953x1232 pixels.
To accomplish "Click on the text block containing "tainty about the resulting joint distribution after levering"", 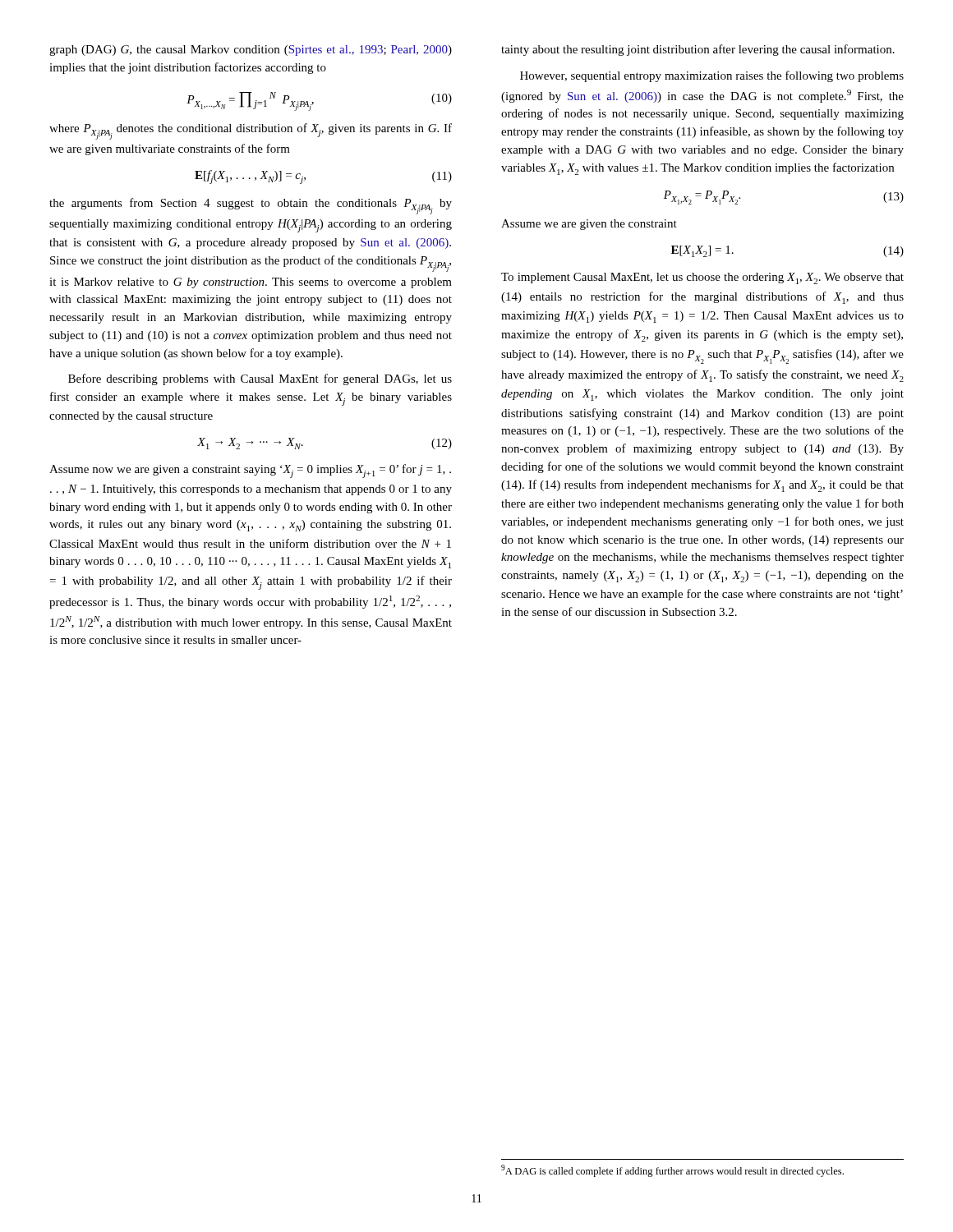I will [698, 49].
